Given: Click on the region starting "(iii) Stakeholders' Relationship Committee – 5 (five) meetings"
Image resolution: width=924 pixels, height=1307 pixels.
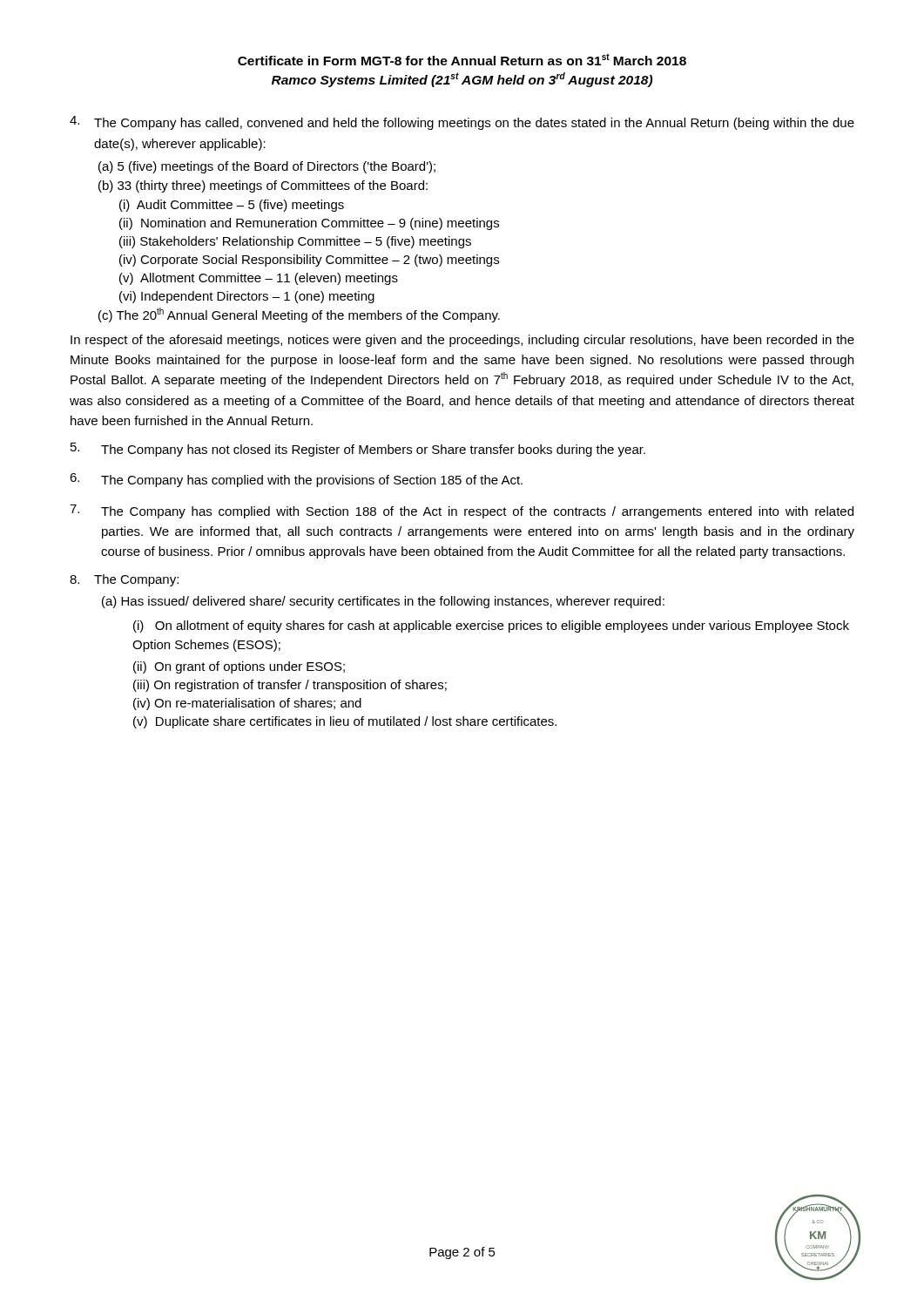Looking at the screenshot, I should coord(295,241).
